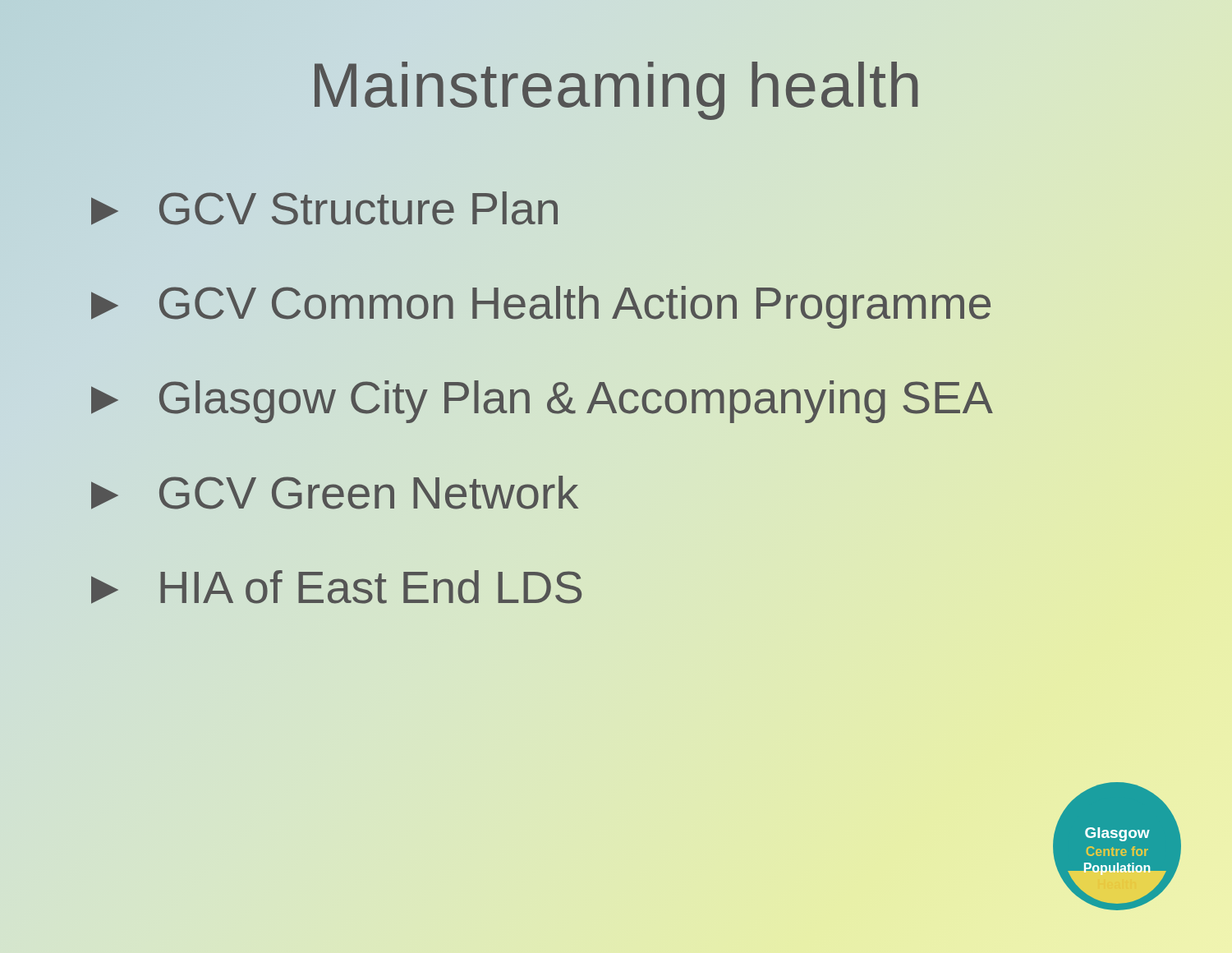
Task: Where does it say "► Glasgow City Plan & Accompanying SEA"?
Action: point(538,398)
